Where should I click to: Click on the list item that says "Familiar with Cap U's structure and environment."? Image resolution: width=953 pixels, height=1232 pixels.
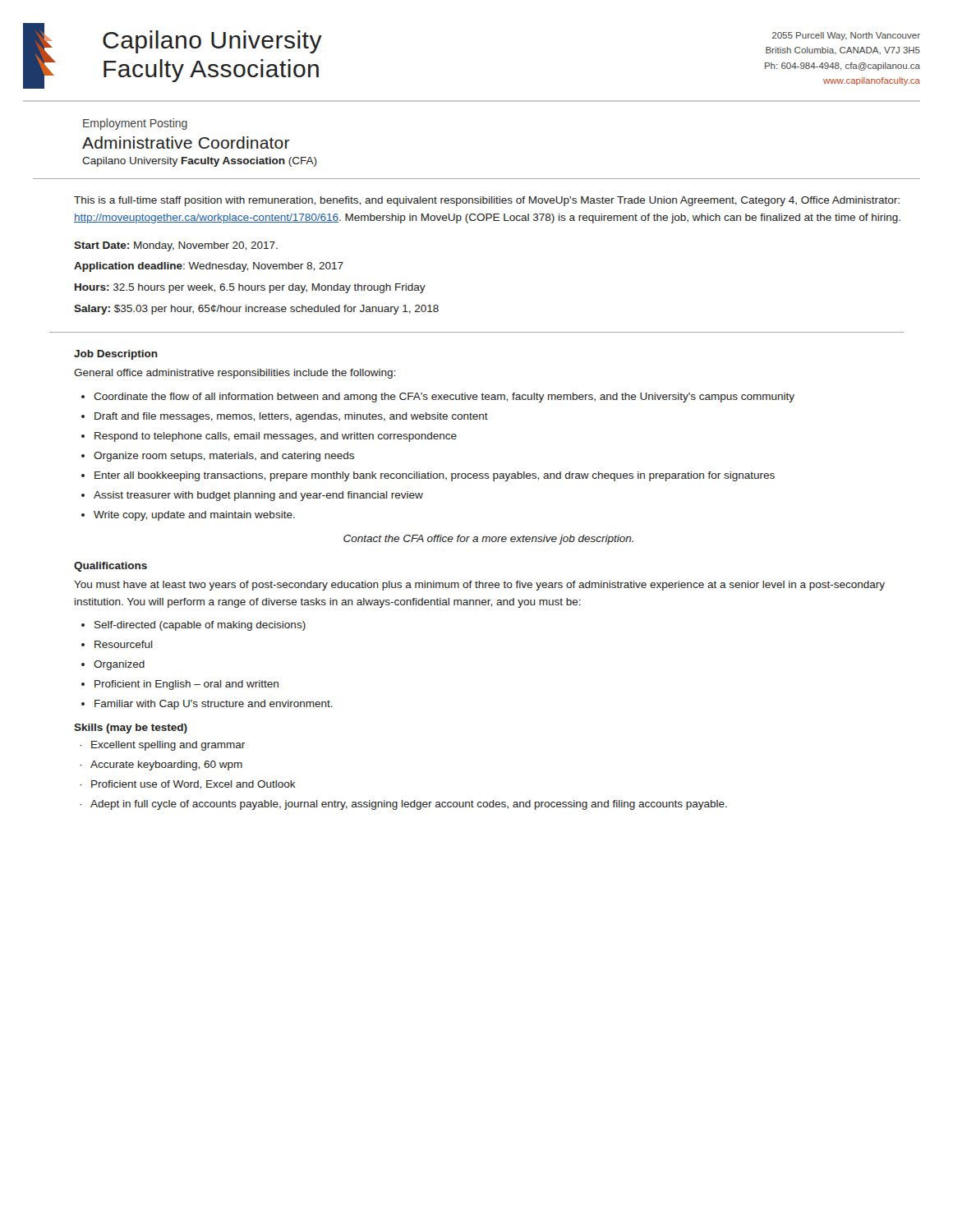(x=213, y=704)
